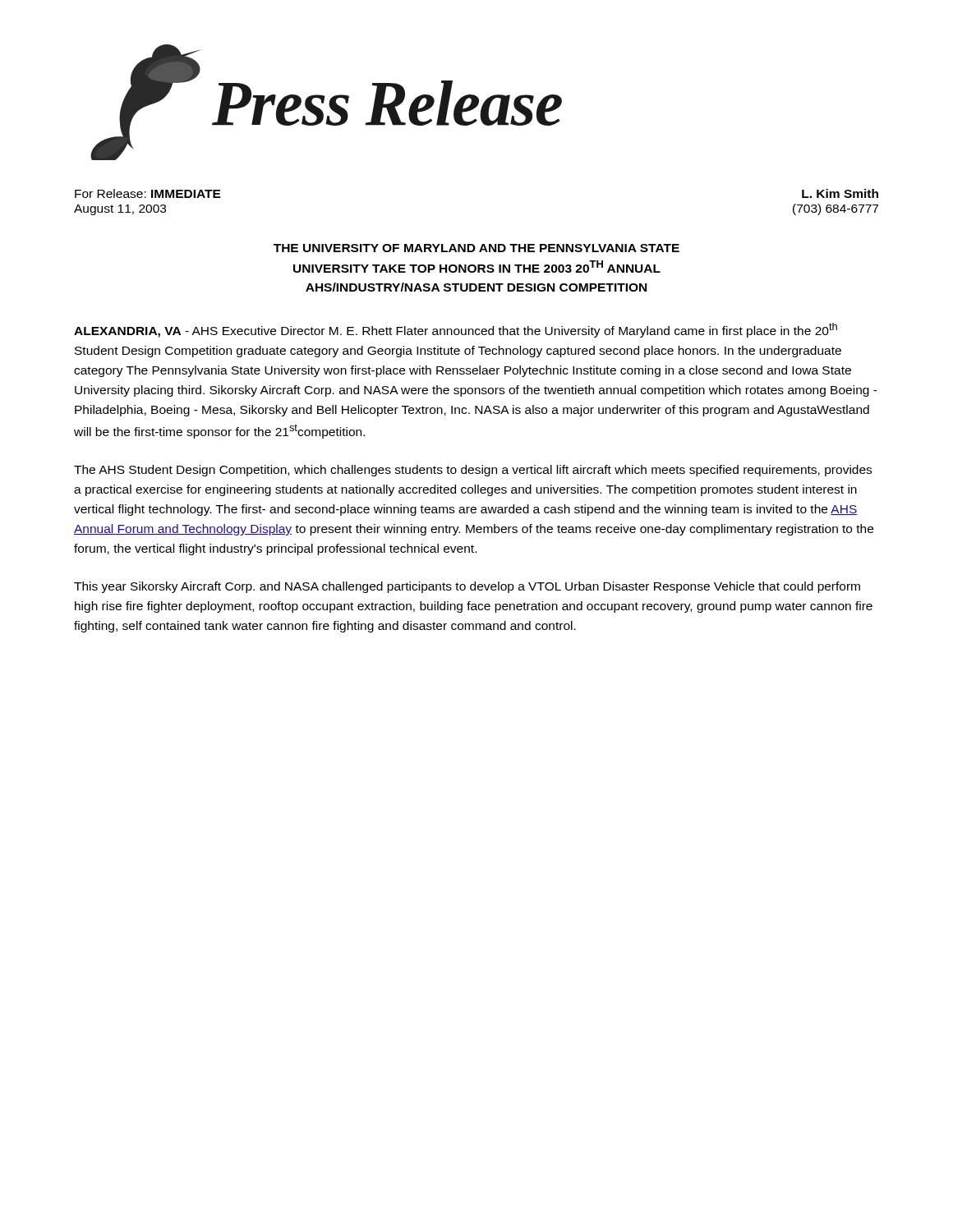Viewport: 953px width, 1232px height.
Task: Find the element starting "L. Kim Smith (703)"
Action: 835,201
